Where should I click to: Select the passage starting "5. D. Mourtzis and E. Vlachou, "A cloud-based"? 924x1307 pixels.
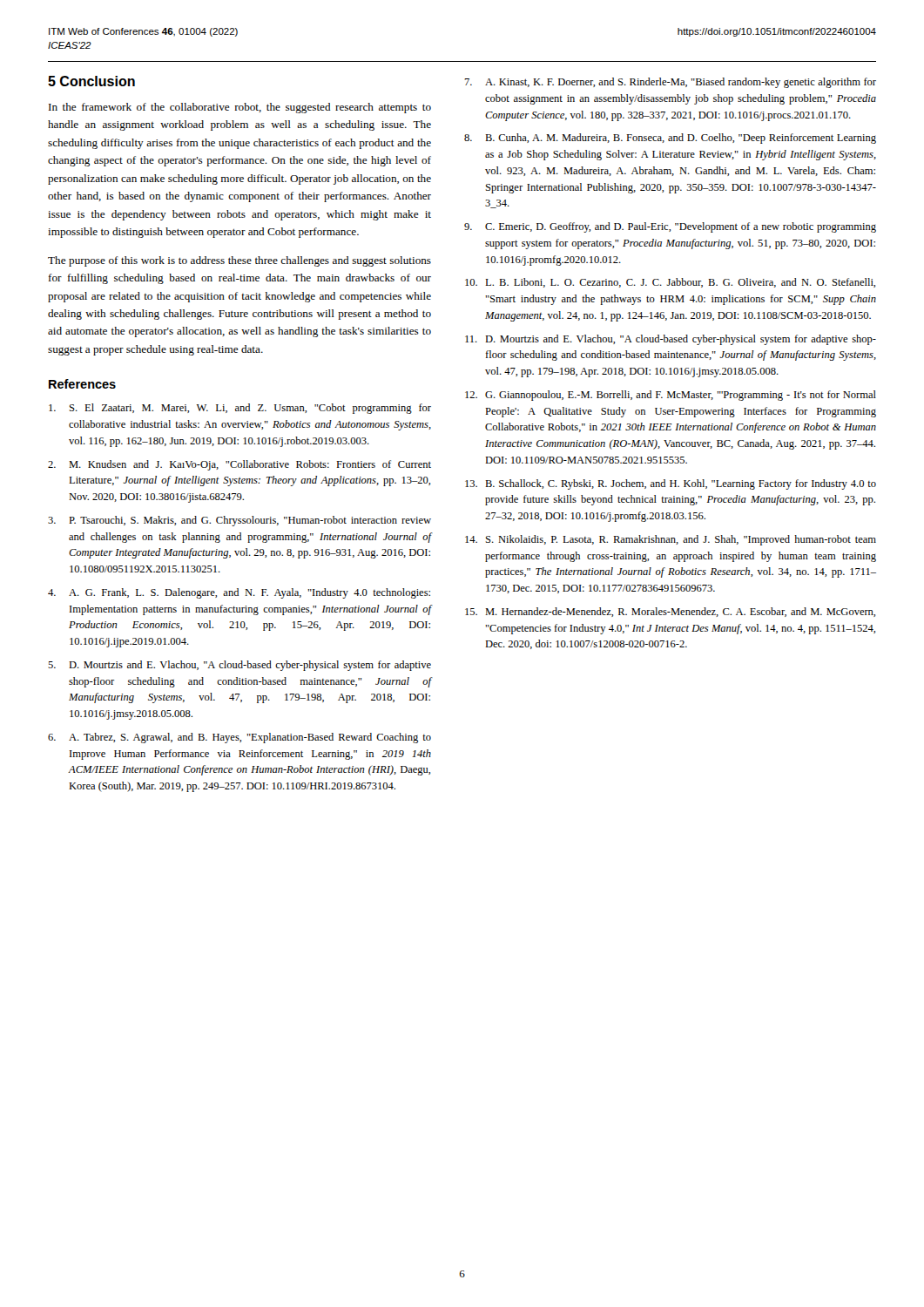(x=239, y=690)
